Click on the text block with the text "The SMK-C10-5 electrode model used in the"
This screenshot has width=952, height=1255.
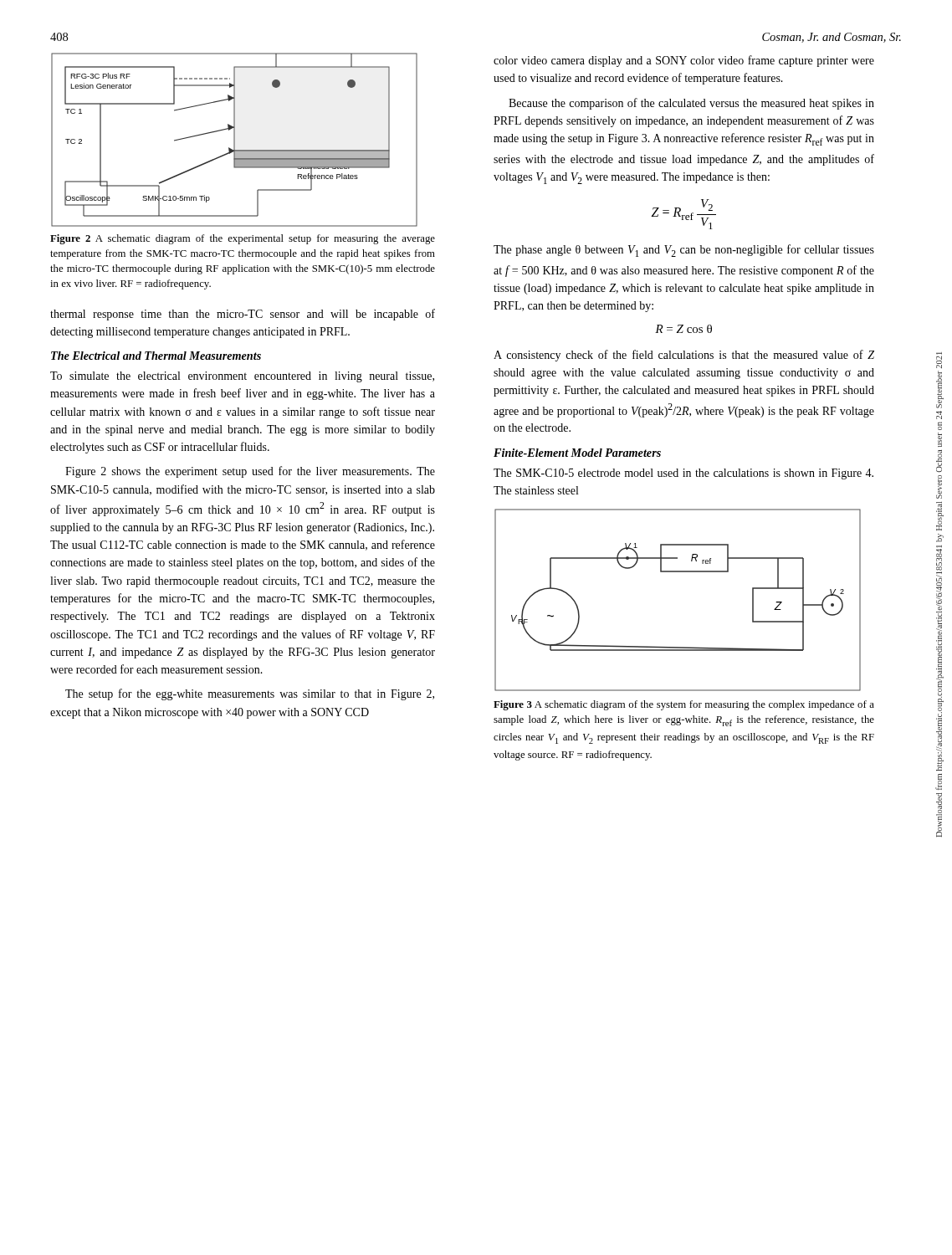tap(684, 482)
